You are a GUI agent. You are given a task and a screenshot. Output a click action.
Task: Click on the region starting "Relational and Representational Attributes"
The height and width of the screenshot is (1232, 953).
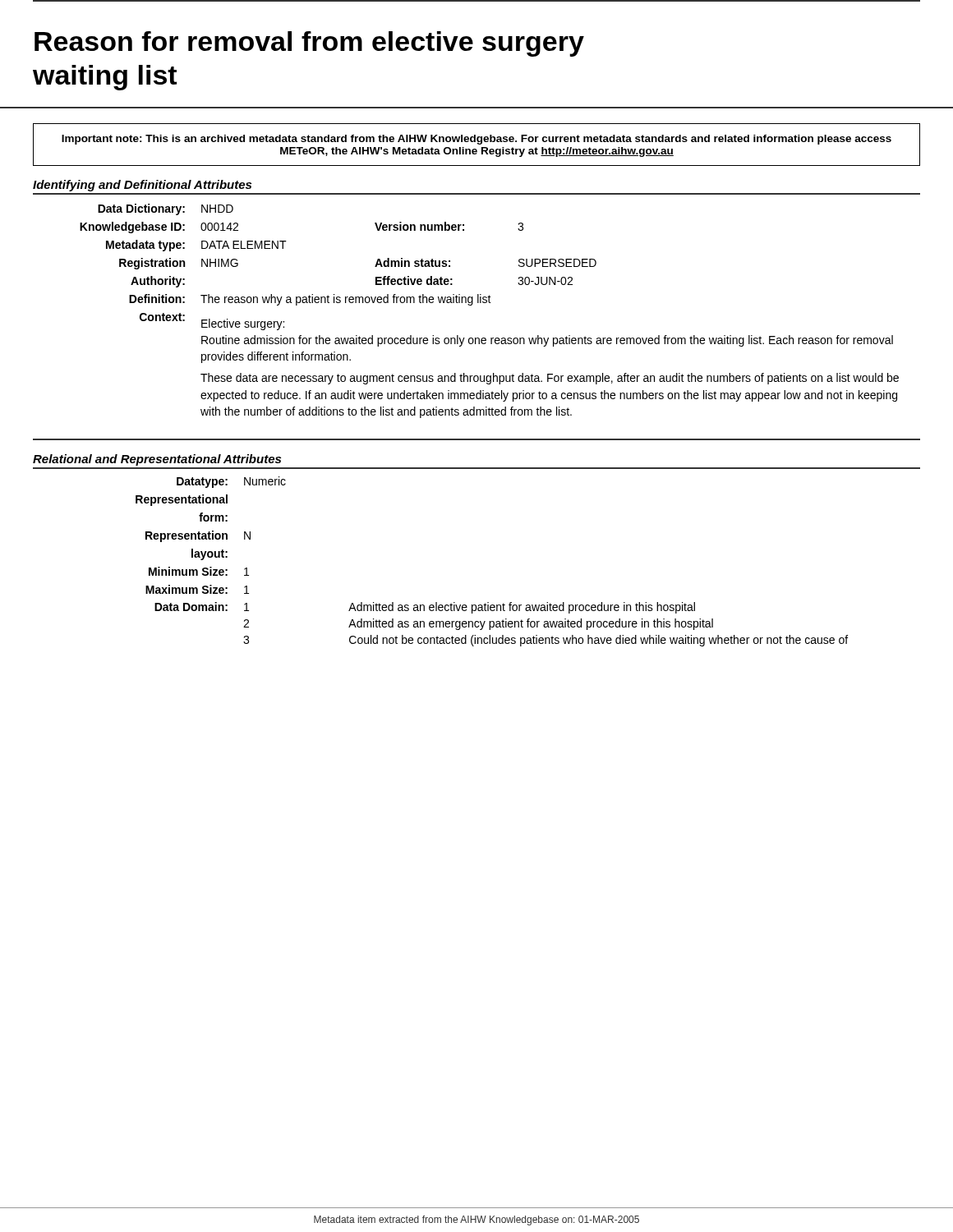157,459
